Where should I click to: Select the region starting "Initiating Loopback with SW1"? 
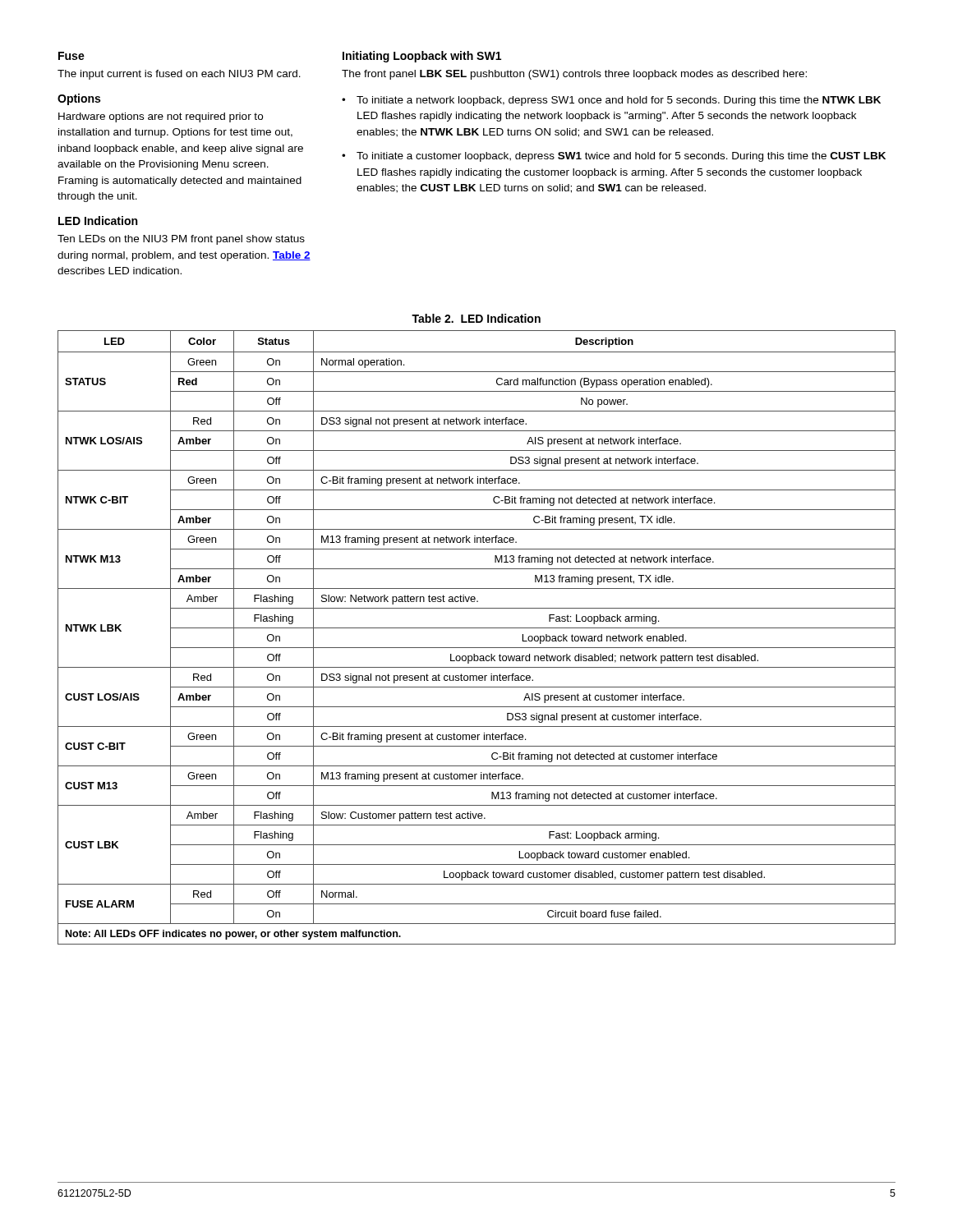tap(422, 56)
